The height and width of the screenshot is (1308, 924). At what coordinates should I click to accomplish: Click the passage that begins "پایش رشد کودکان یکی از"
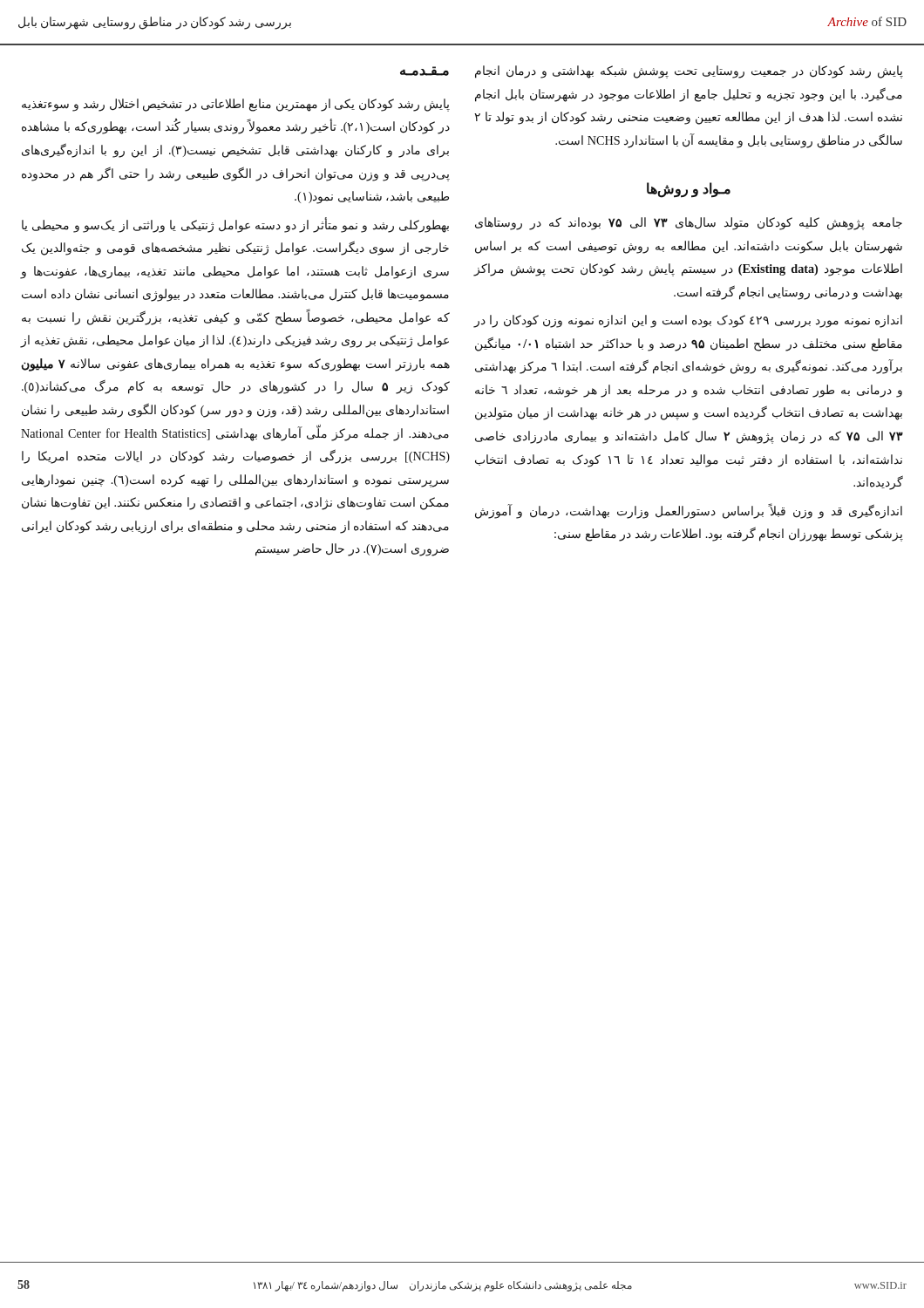tap(235, 150)
